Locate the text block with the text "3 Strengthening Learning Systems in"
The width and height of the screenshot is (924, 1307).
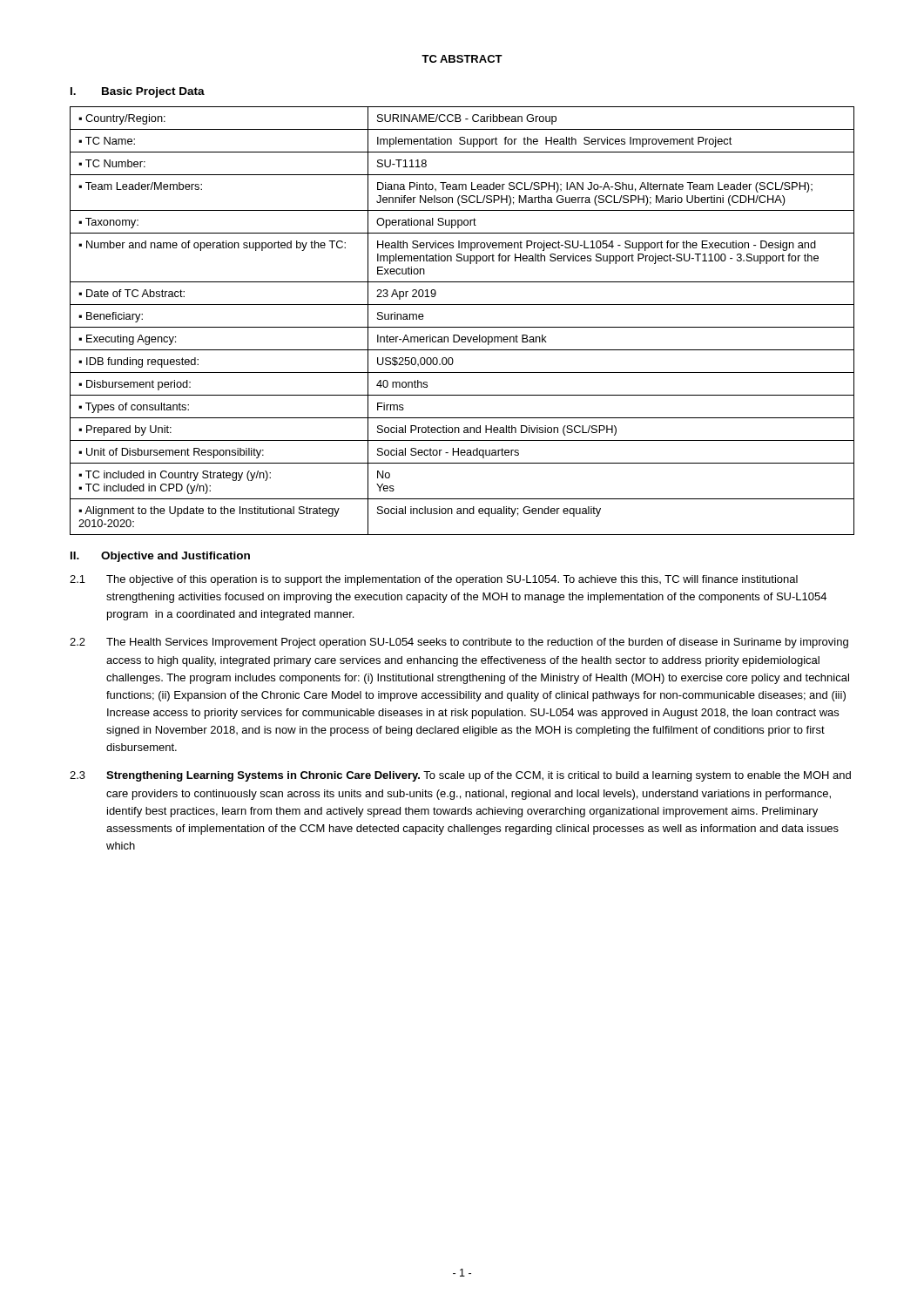click(x=462, y=811)
